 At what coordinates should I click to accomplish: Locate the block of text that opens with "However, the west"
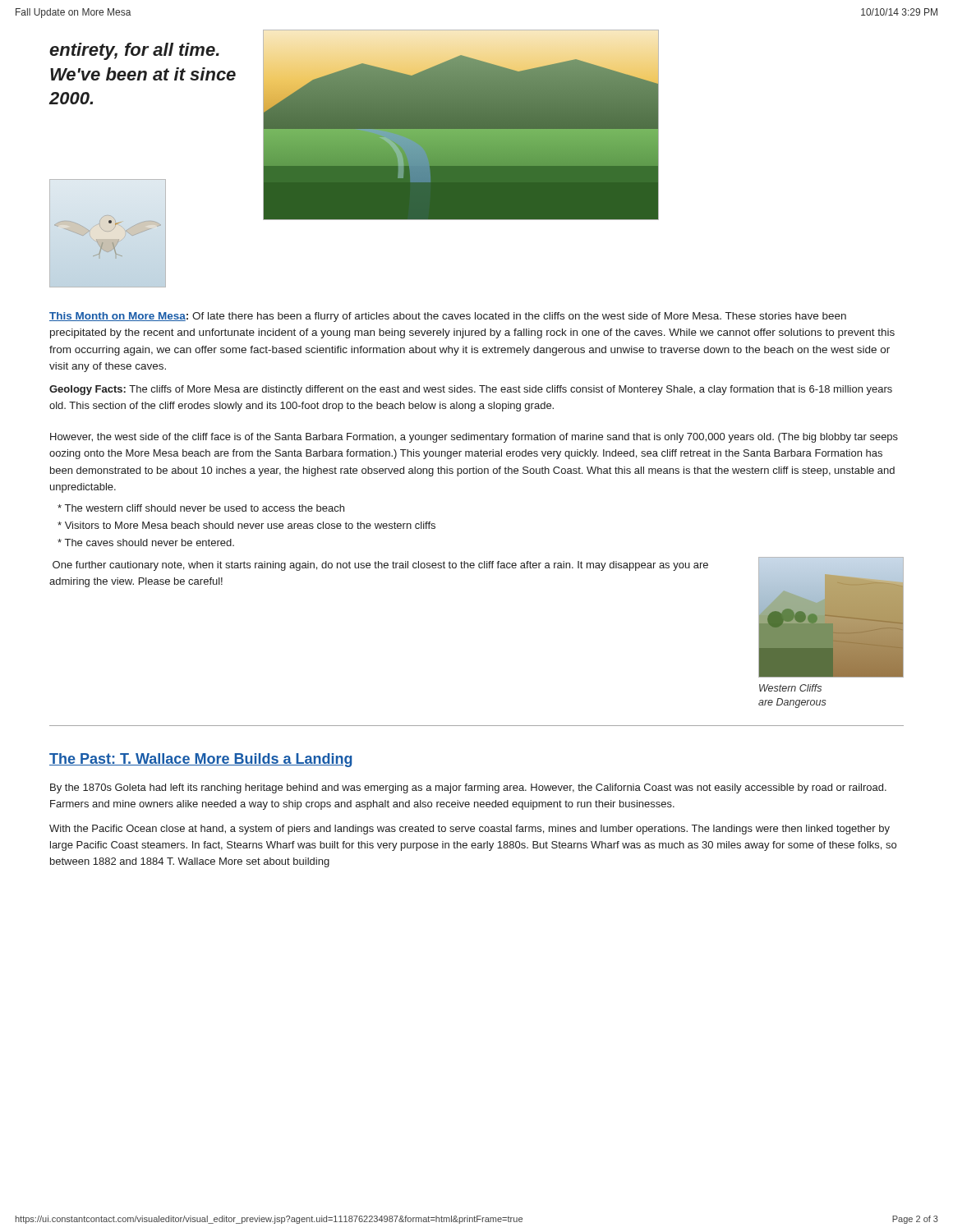(474, 462)
